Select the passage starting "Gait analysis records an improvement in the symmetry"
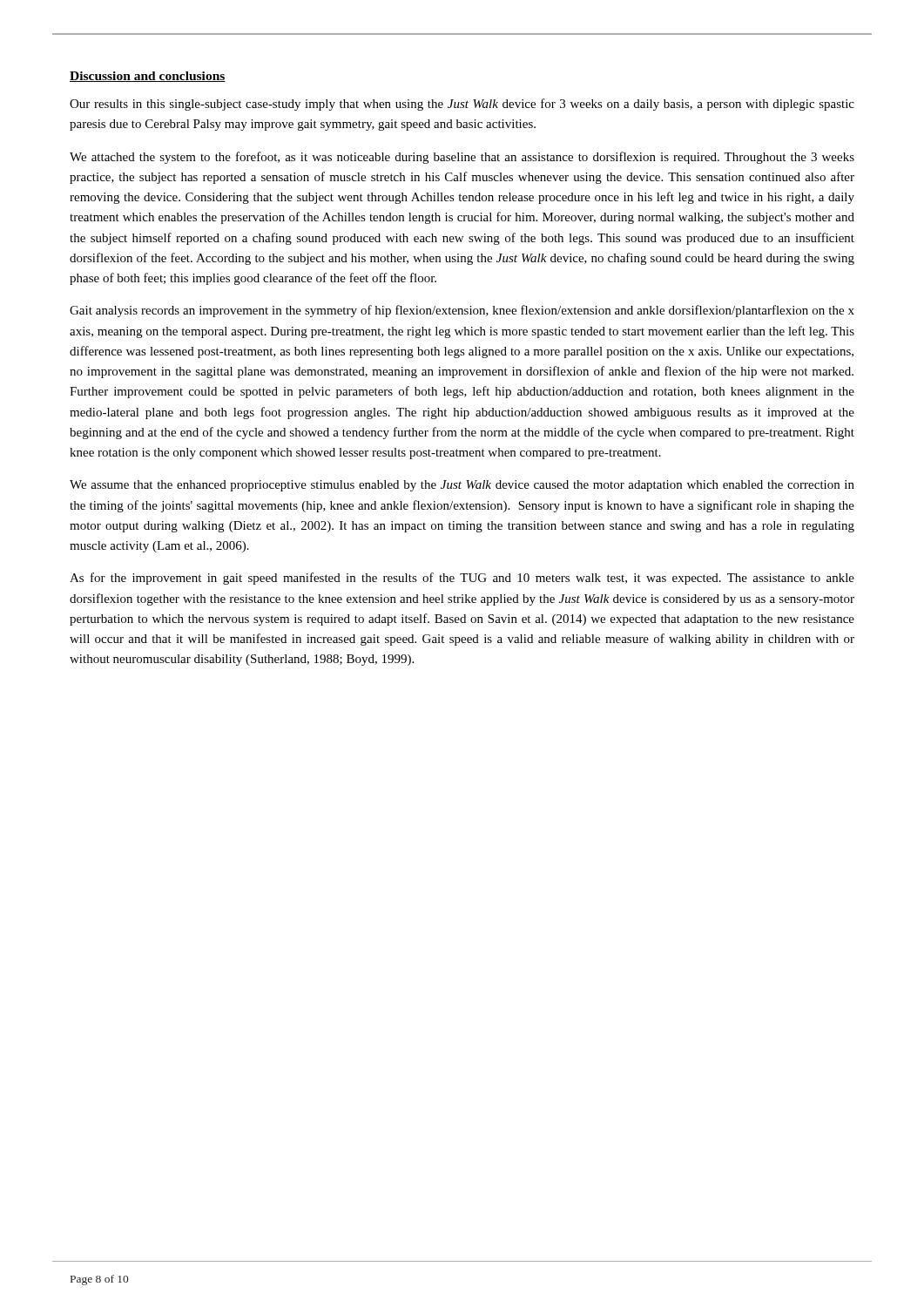924x1307 pixels. 462,381
